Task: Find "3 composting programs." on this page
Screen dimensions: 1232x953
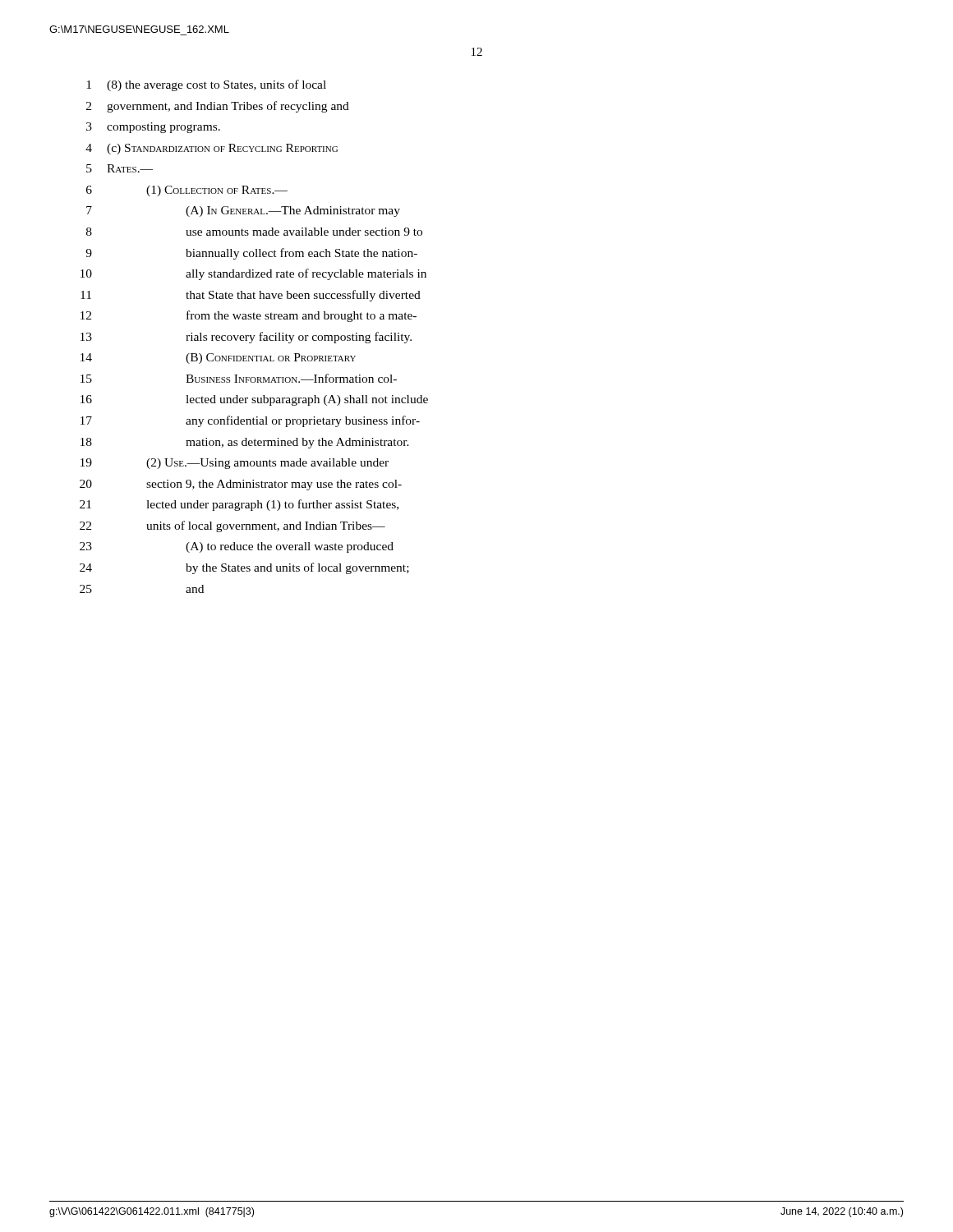Action: 153,128
